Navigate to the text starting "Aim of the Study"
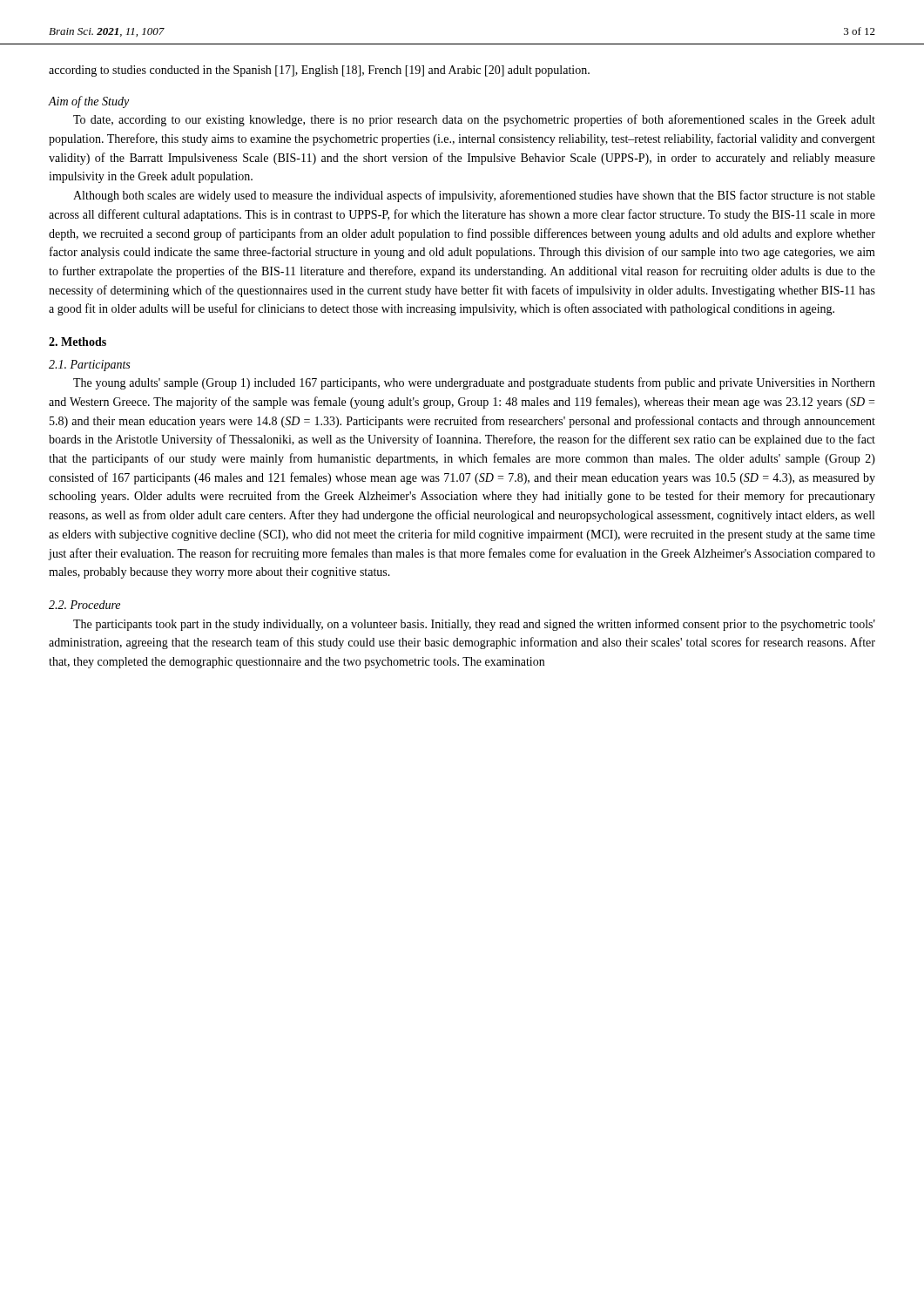Screen dimensions: 1307x924 (89, 102)
